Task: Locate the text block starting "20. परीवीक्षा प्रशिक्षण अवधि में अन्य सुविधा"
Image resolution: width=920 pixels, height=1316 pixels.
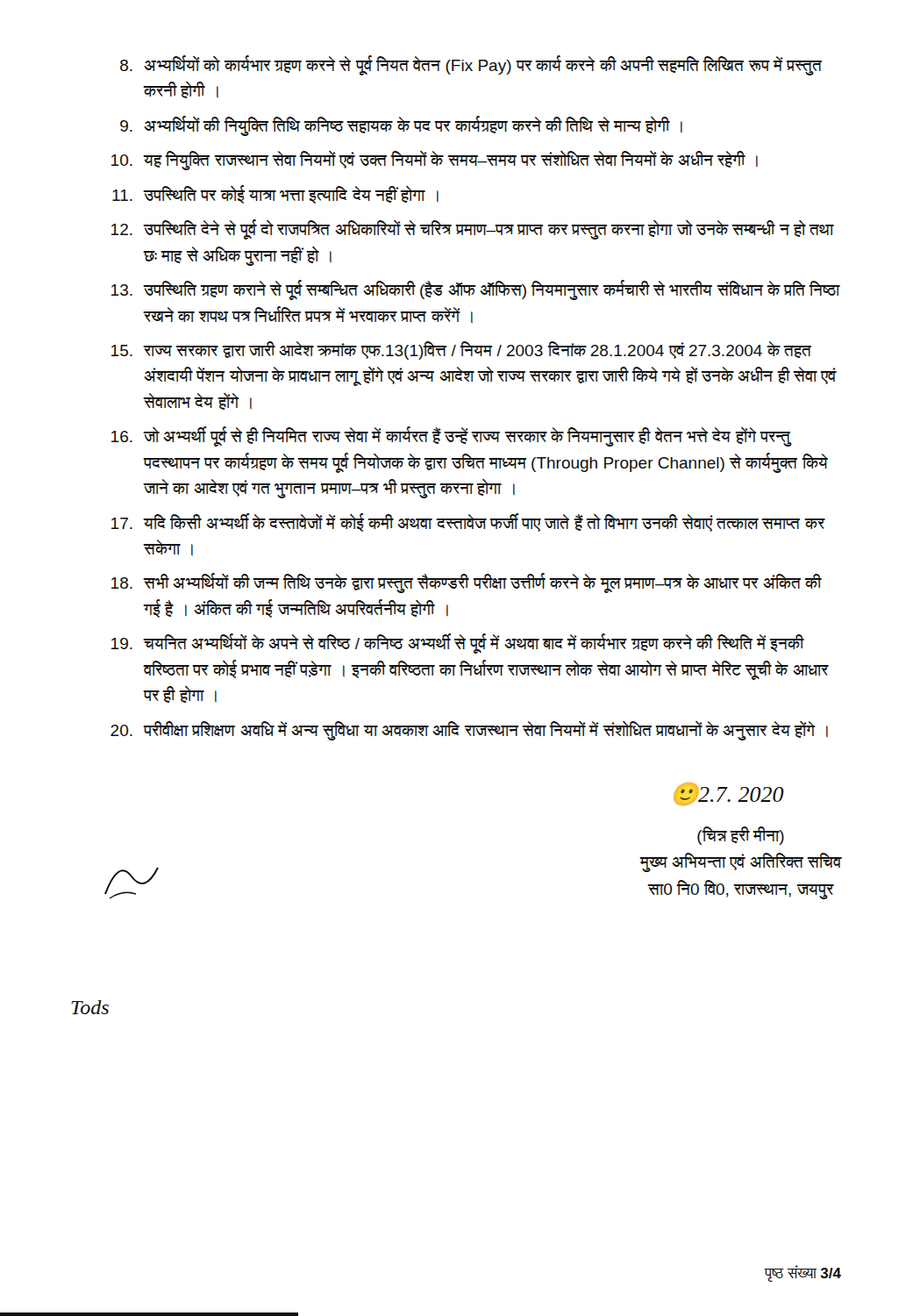Action: (x=469, y=730)
